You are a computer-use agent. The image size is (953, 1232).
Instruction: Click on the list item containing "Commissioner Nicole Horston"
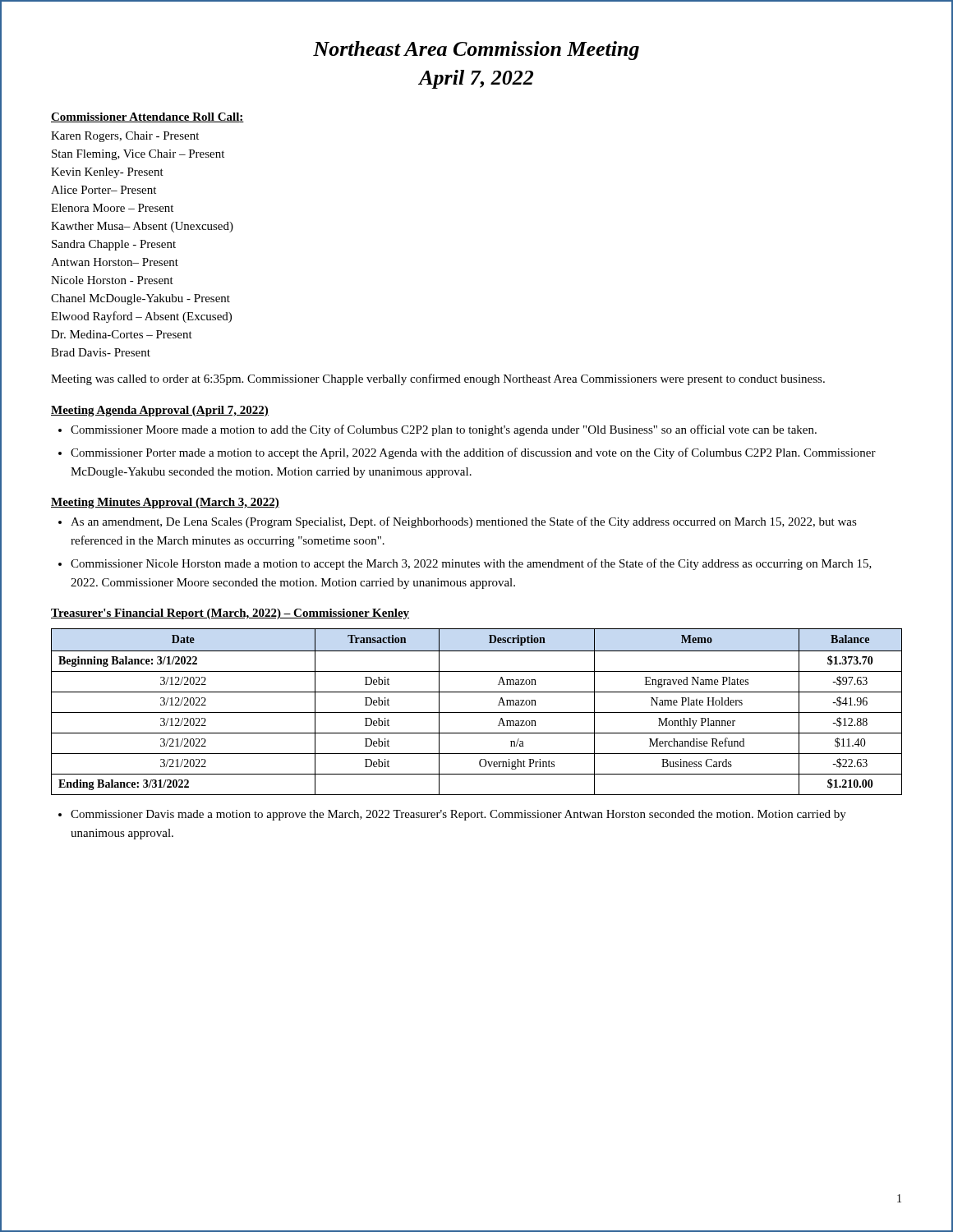pos(471,573)
